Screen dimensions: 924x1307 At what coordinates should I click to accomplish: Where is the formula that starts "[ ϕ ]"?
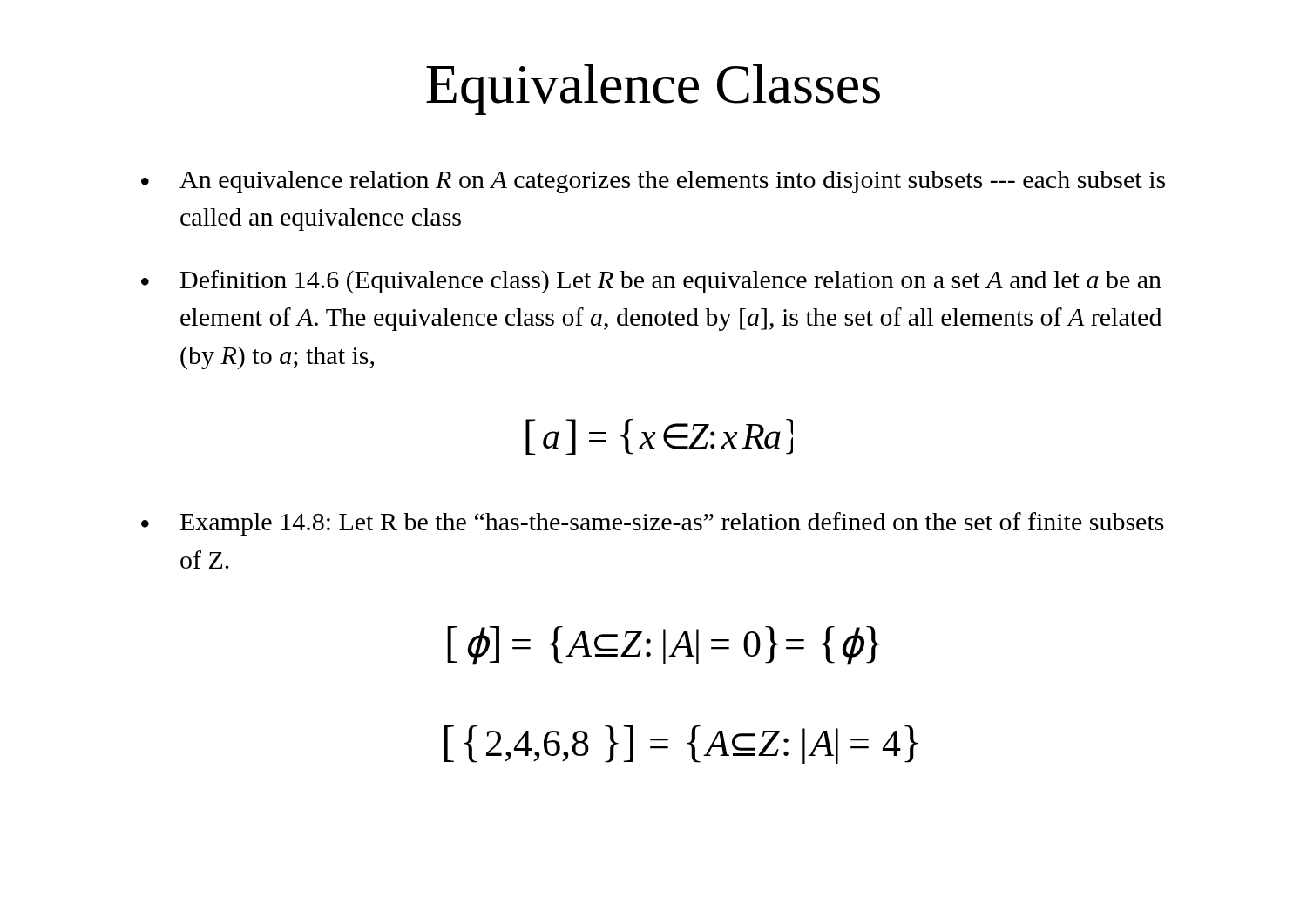(x=680, y=642)
